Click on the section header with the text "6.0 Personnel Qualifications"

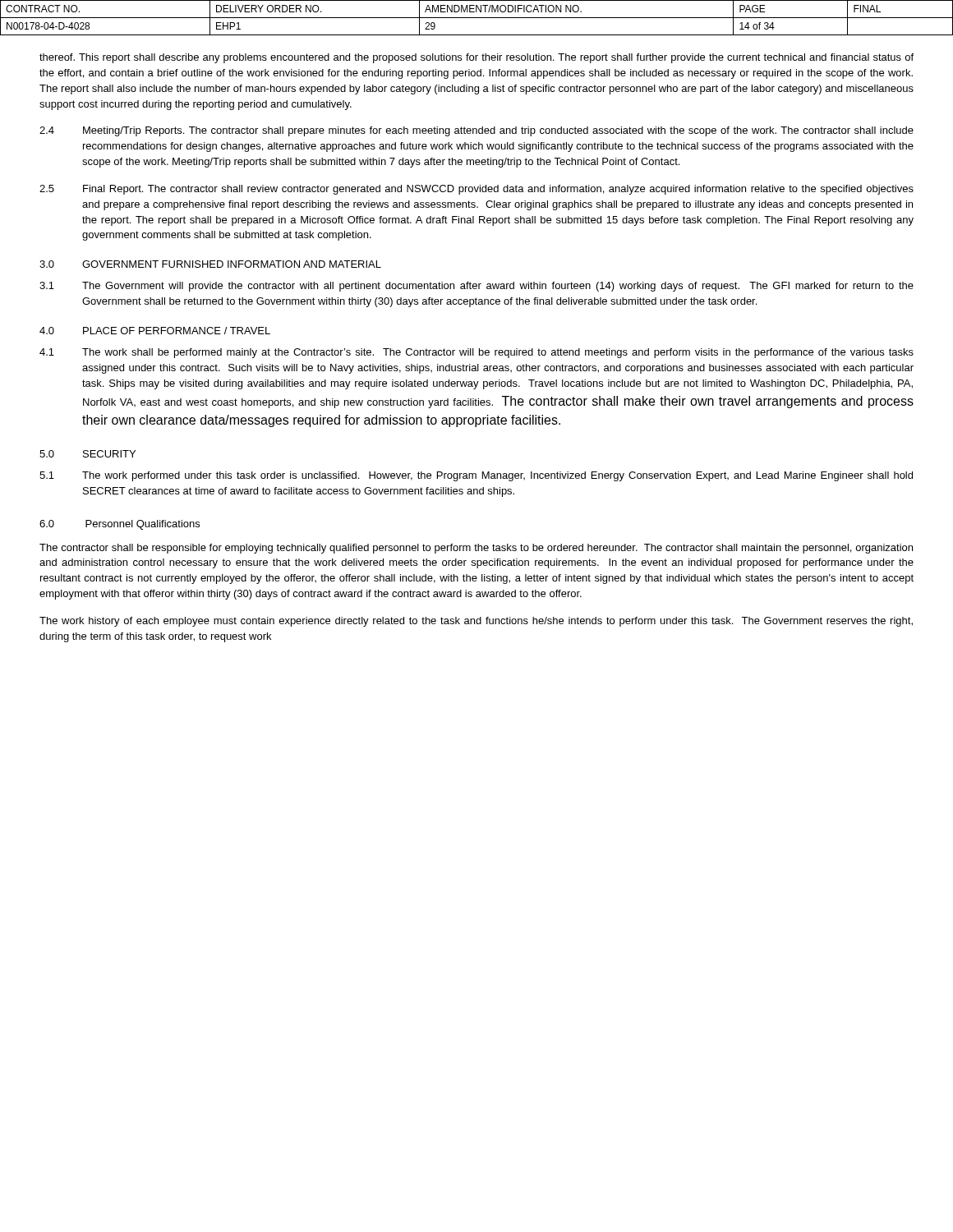coord(120,525)
